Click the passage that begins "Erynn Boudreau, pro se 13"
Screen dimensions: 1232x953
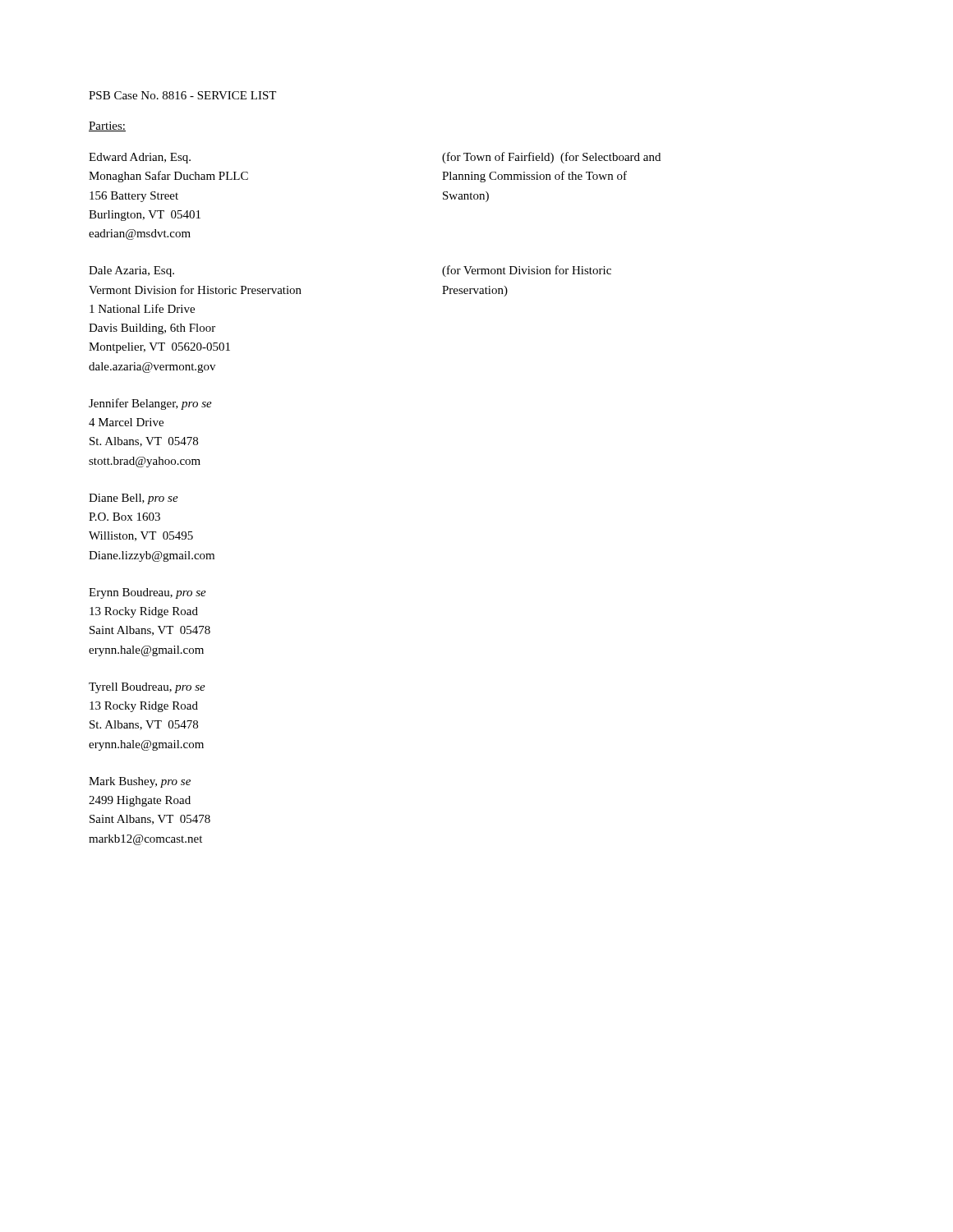[147, 593]
